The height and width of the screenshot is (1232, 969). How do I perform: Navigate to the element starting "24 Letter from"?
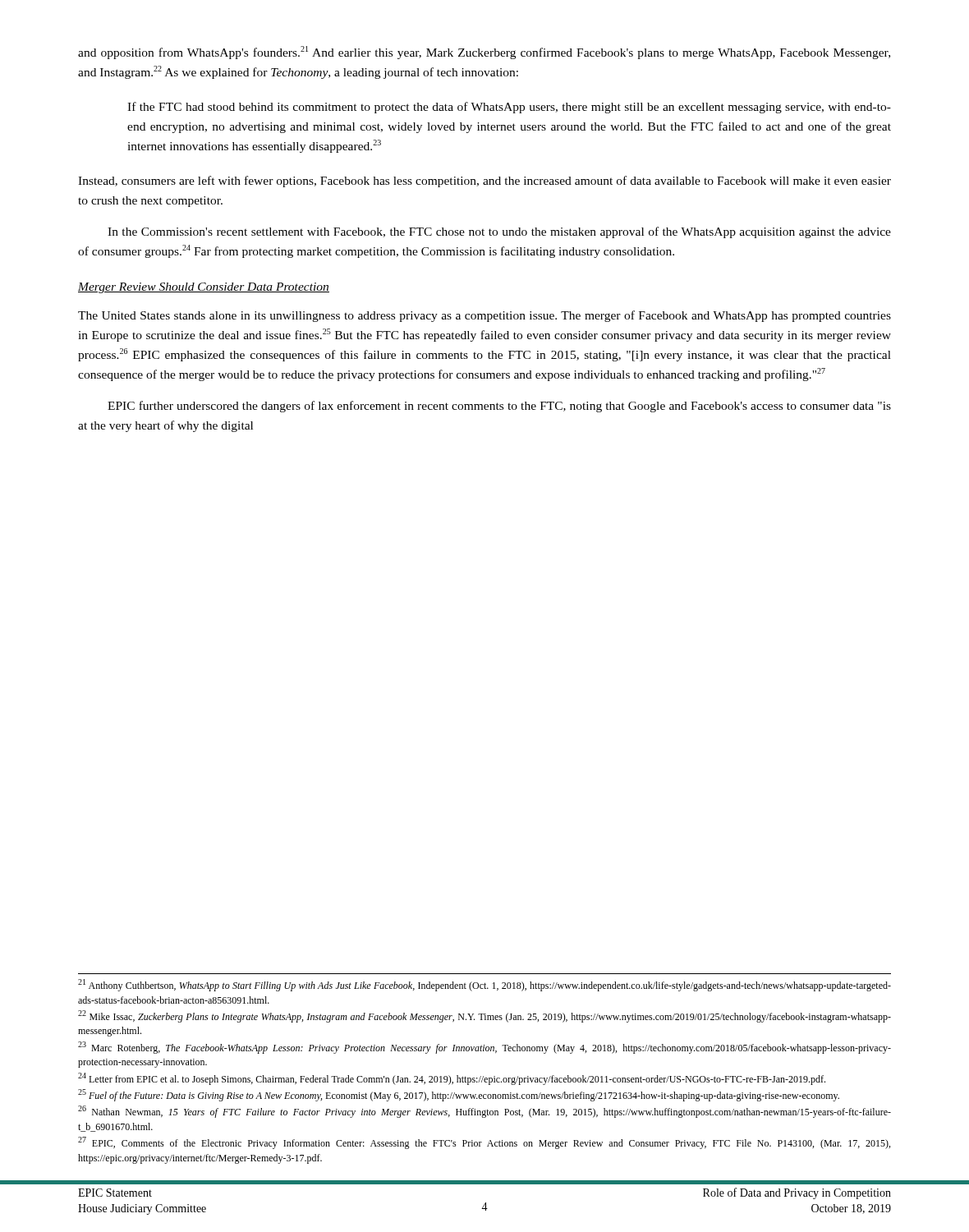click(x=452, y=1078)
